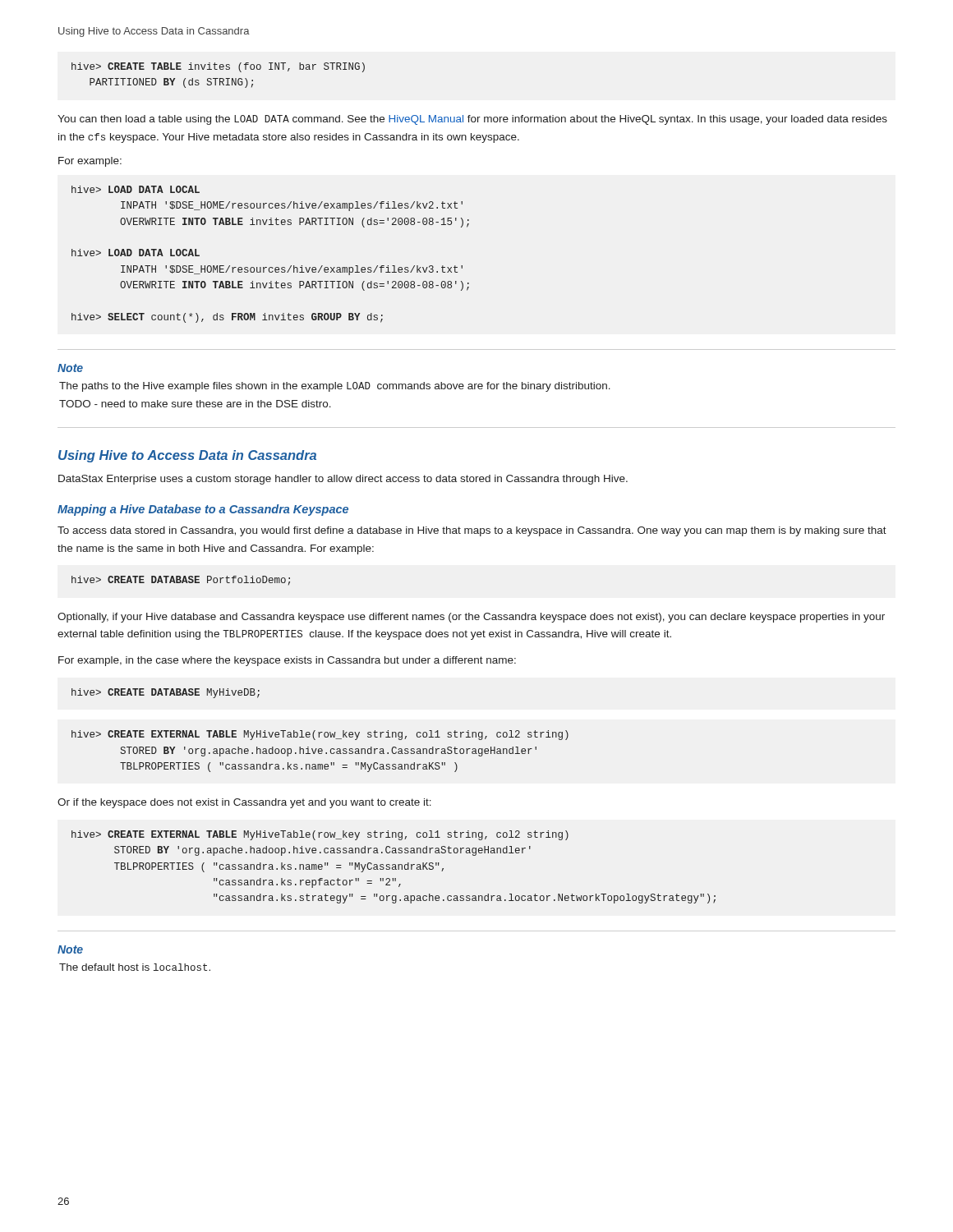Locate the text starting "For example:"
The width and height of the screenshot is (953, 1232).
[90, 160]
